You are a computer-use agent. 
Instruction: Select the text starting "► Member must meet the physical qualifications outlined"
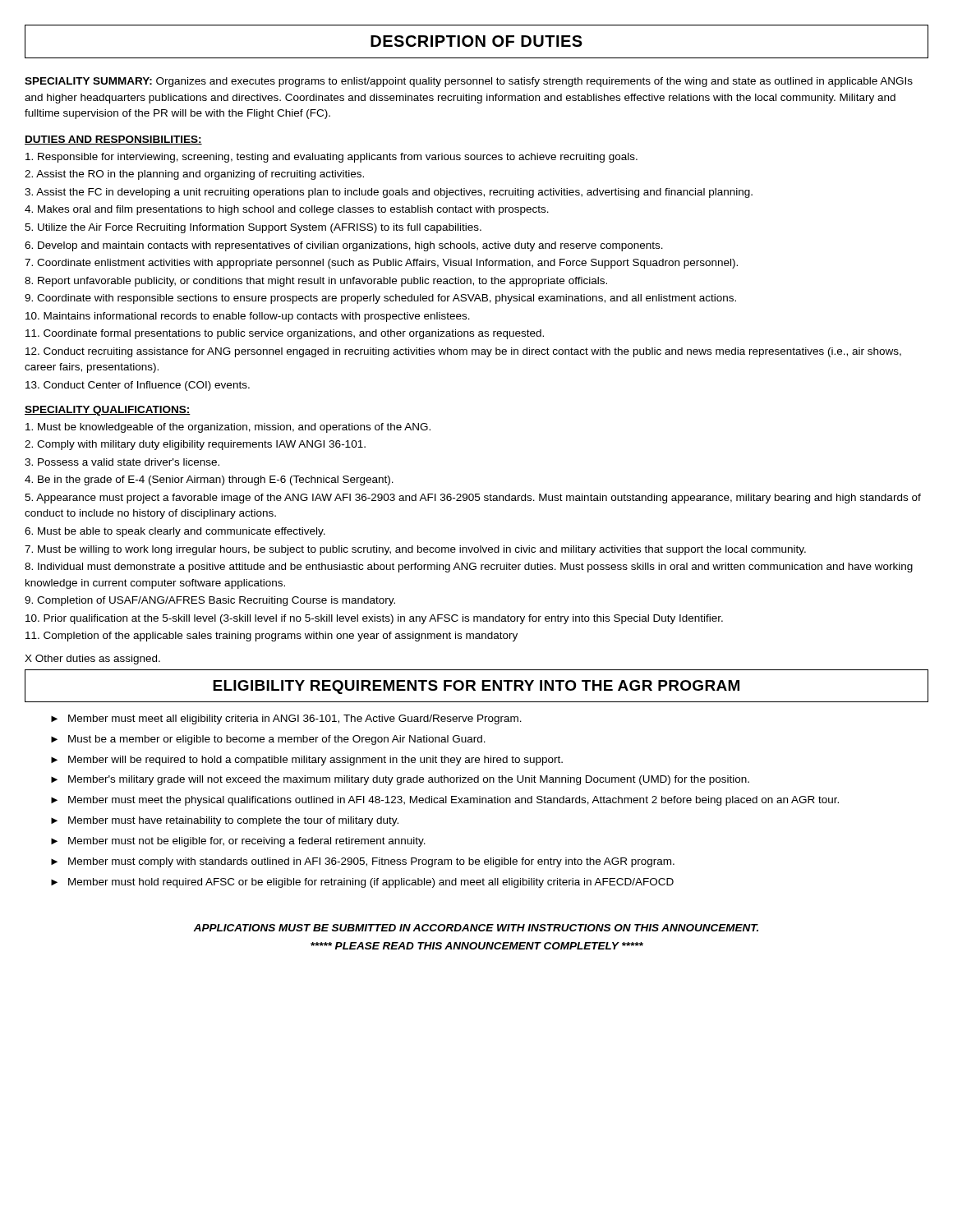(x=445, y=800)
